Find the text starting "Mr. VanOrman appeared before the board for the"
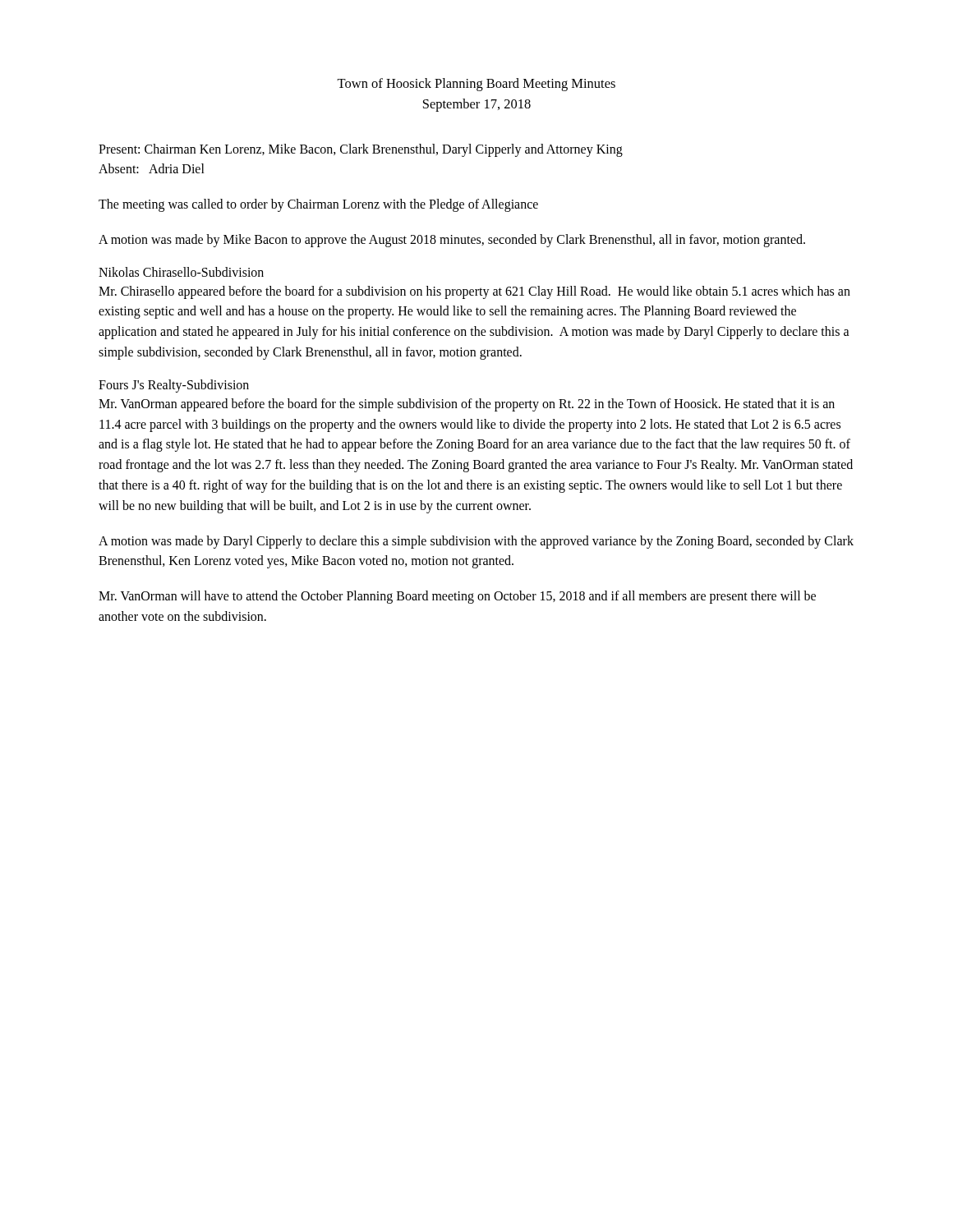 [x=476, y=454]
